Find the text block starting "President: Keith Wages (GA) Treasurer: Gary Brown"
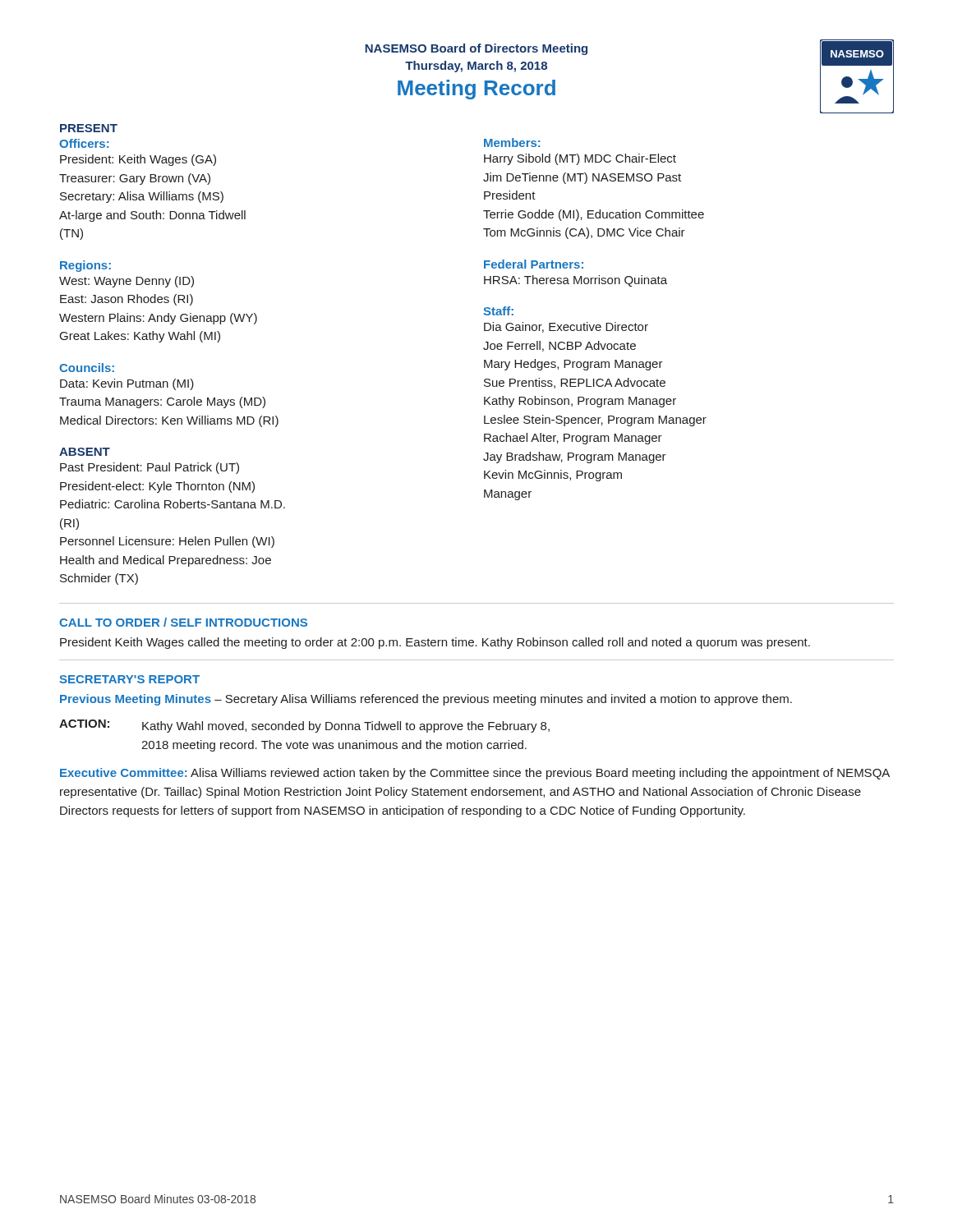Image resolution: width=953 pixels, height=1232 pixels. pos(153,196)
